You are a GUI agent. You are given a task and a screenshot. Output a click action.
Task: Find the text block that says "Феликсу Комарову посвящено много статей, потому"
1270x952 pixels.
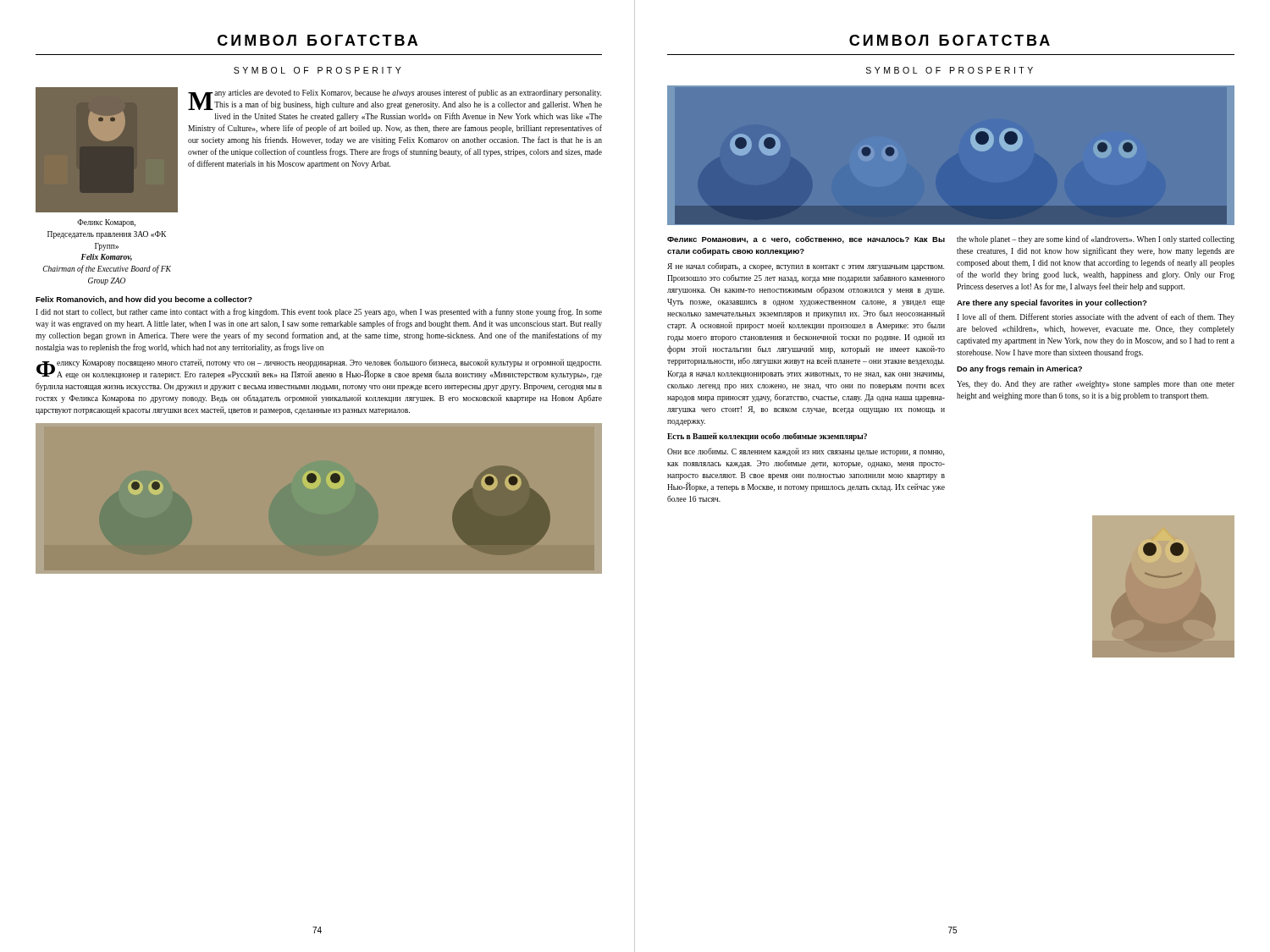pos(319,387)
